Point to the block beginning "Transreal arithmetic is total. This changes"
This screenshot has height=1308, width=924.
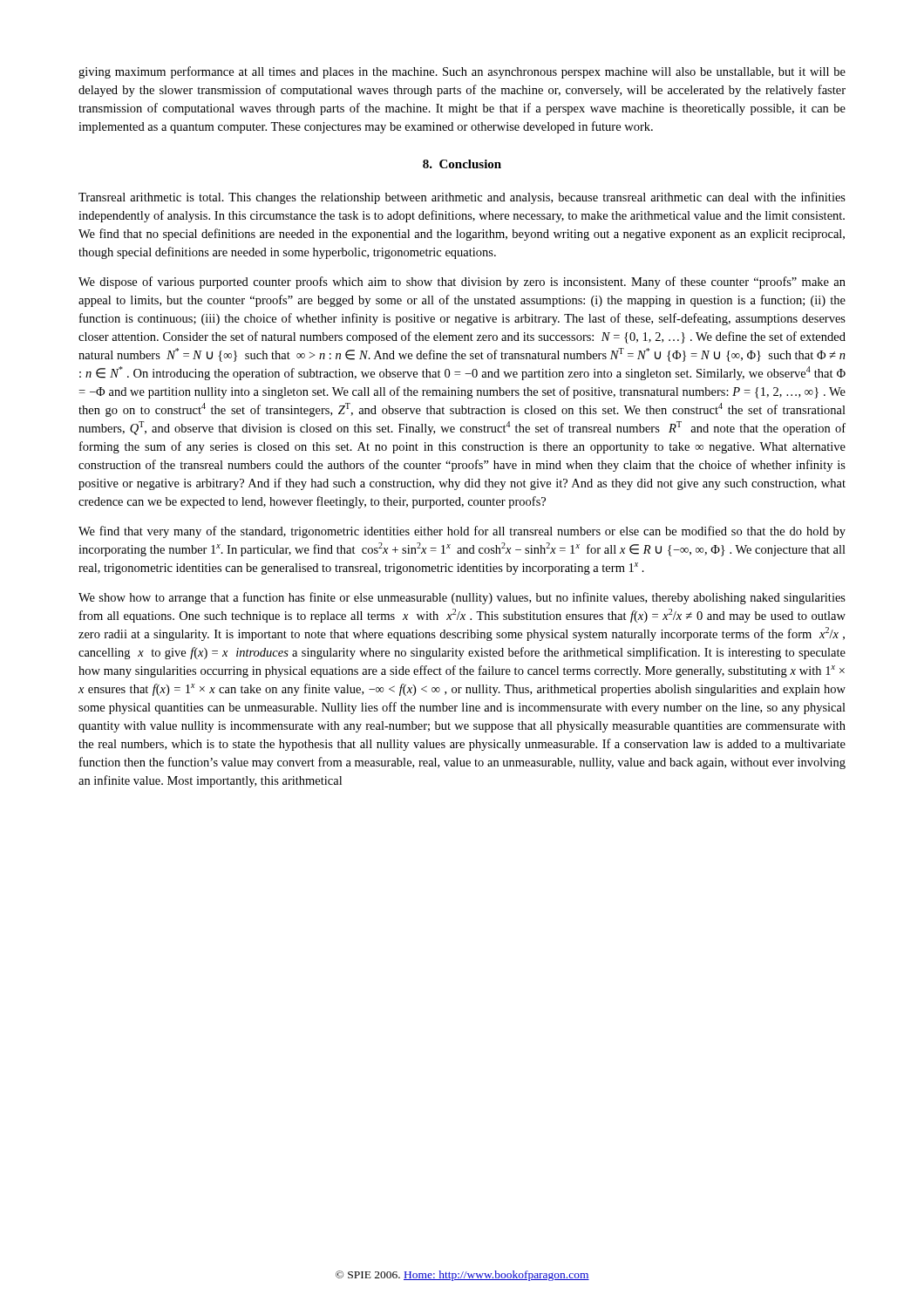tap(462, 224)
